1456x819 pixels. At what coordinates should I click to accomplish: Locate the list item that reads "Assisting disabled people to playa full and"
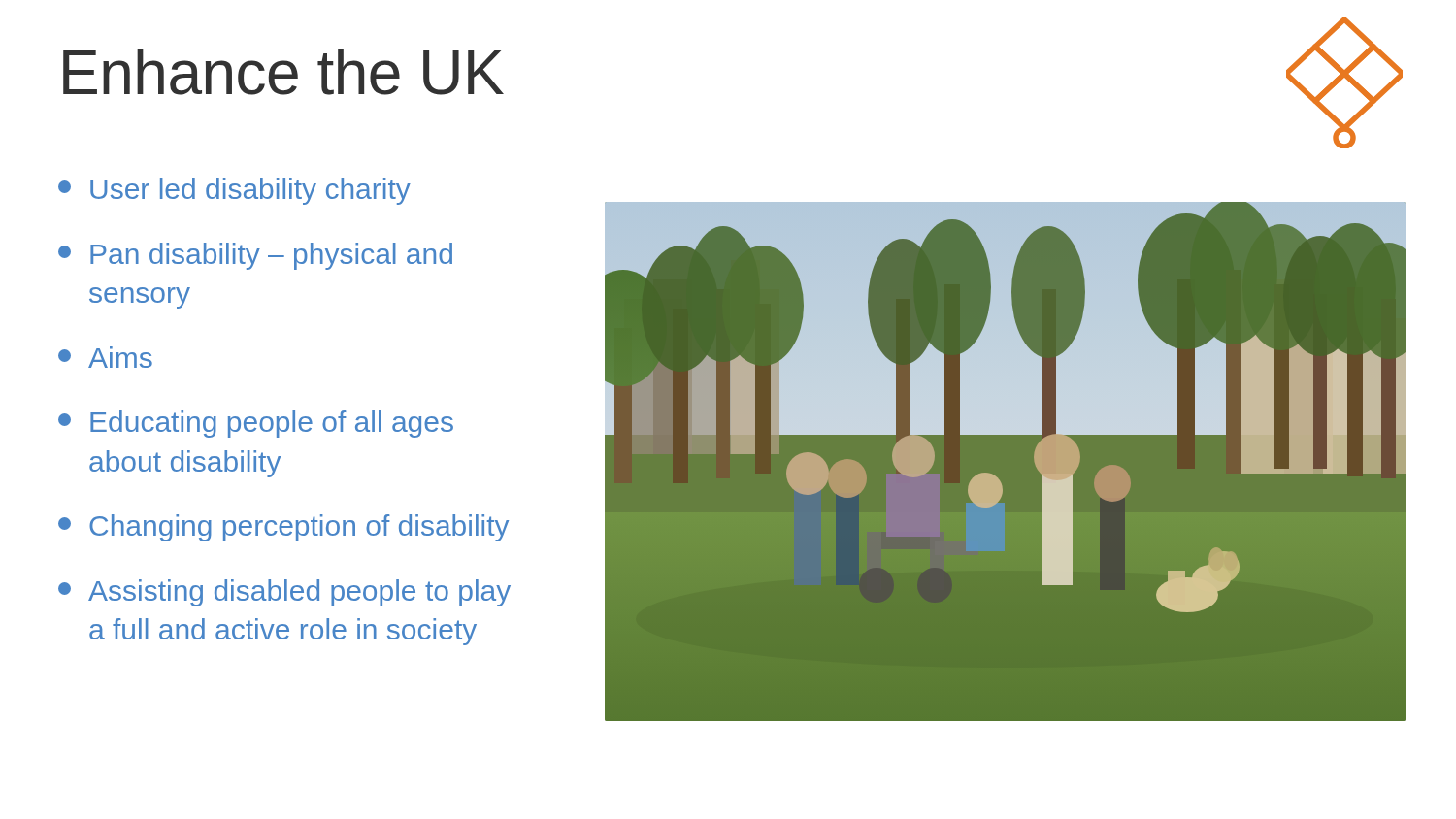click(x=285, y=610)
